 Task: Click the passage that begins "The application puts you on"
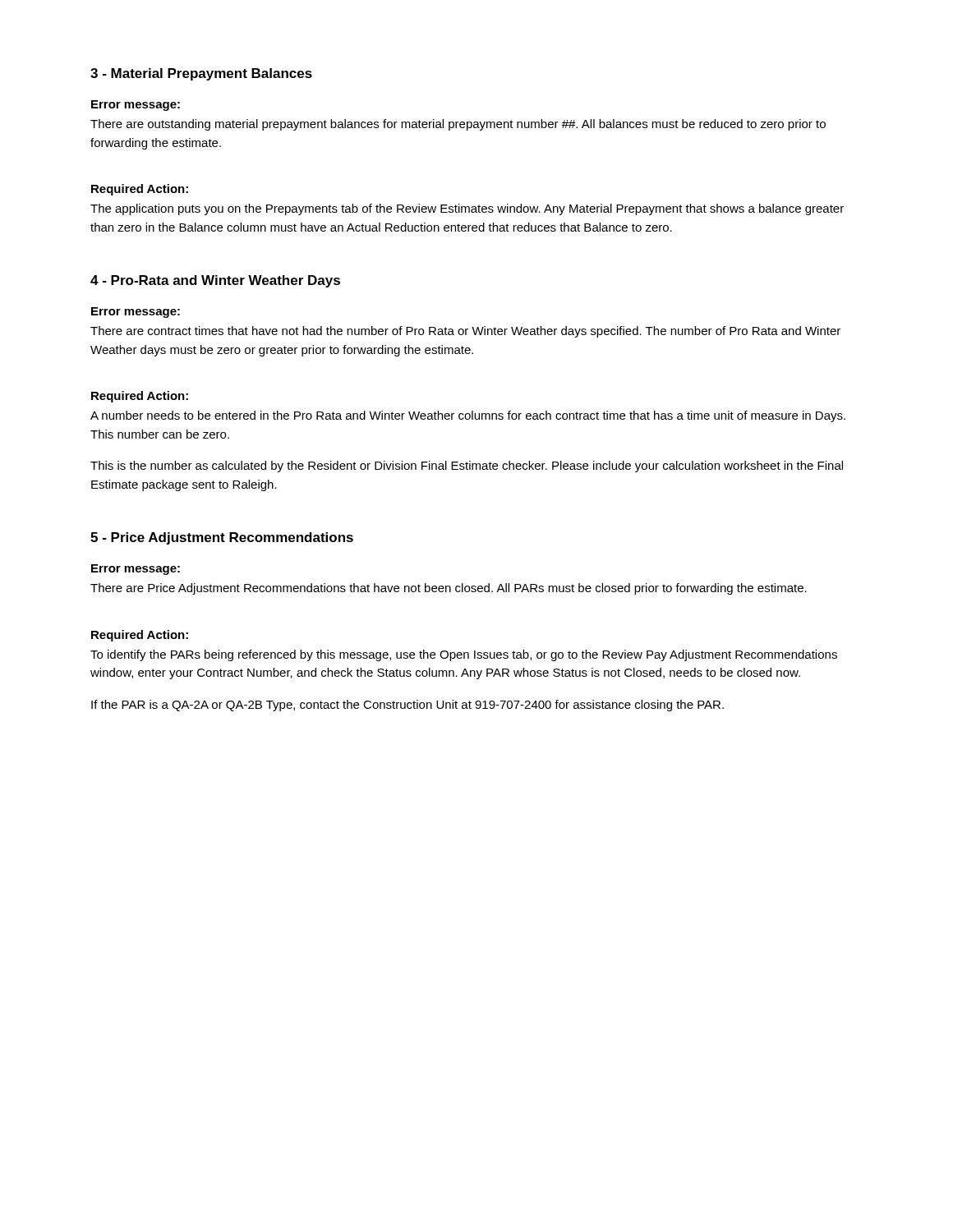point(467,217)
